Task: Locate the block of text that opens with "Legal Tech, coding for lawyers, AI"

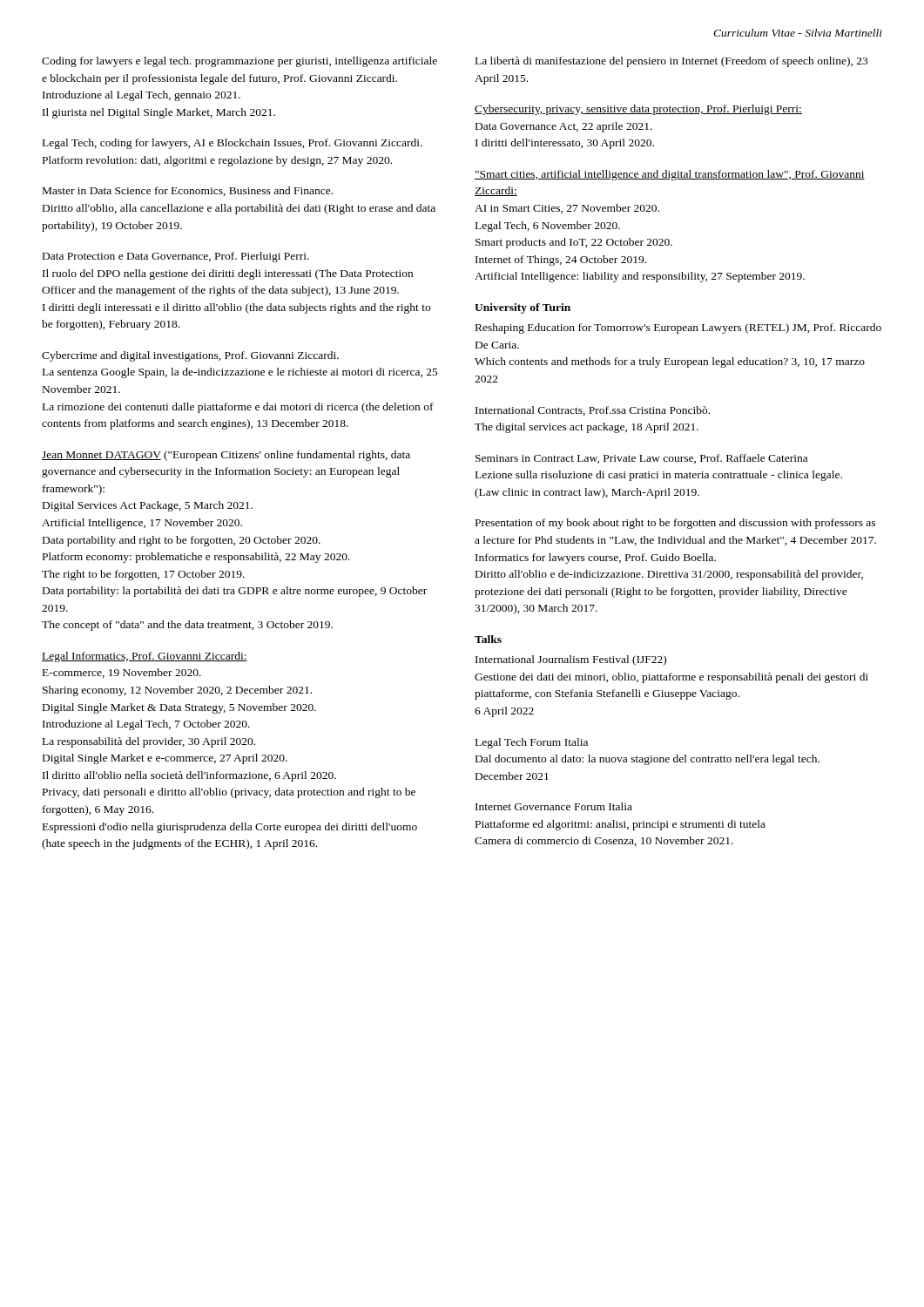Action: [232, 151]
